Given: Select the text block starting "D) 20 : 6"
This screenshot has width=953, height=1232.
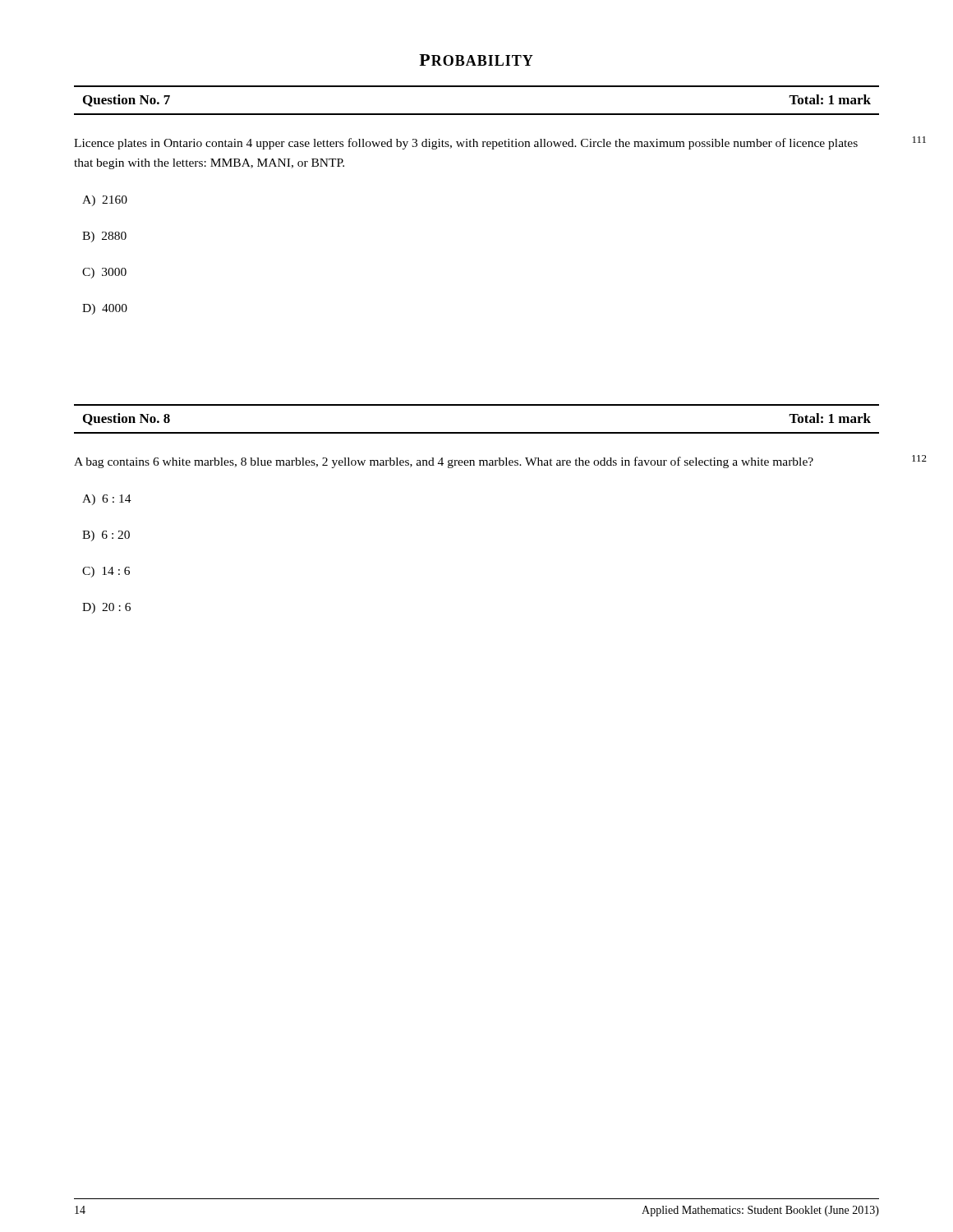Looking at the screenshot, I should click(107, 607).
